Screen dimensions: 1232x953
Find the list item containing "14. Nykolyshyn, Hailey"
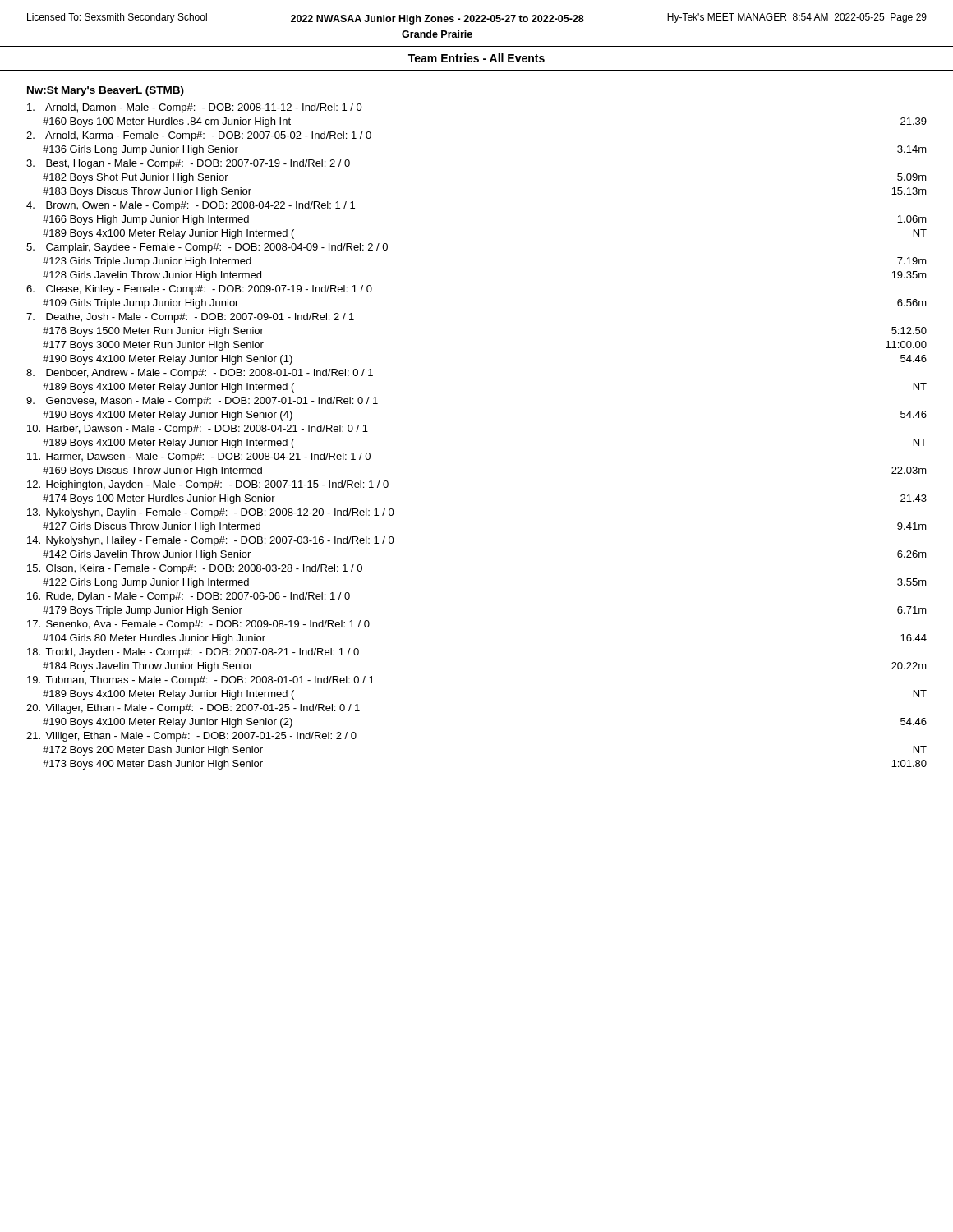(x=211, y=541)
